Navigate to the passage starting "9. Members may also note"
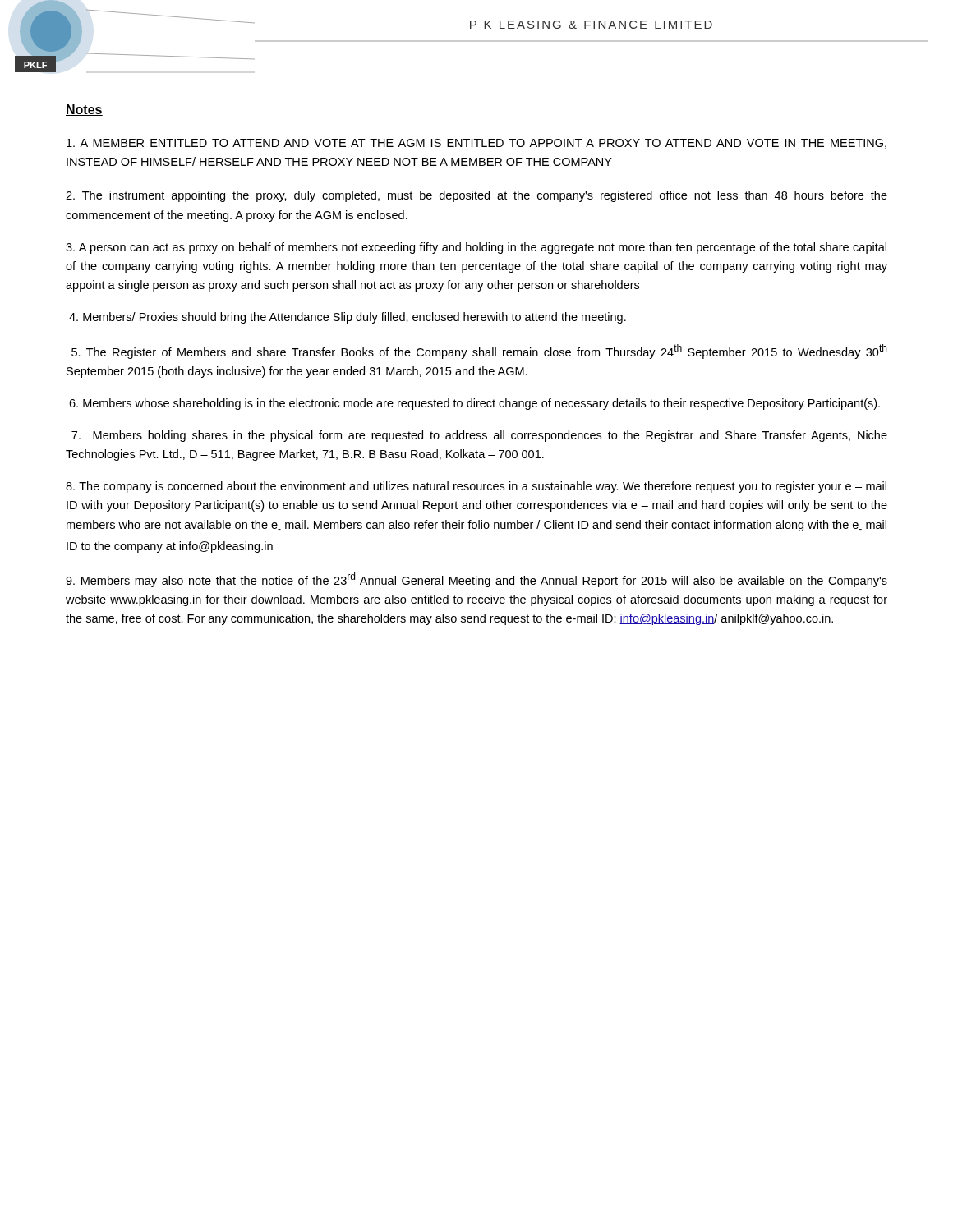Image resolution: width=953 pixels, height=1232 pixels. [x=476, y=598]
